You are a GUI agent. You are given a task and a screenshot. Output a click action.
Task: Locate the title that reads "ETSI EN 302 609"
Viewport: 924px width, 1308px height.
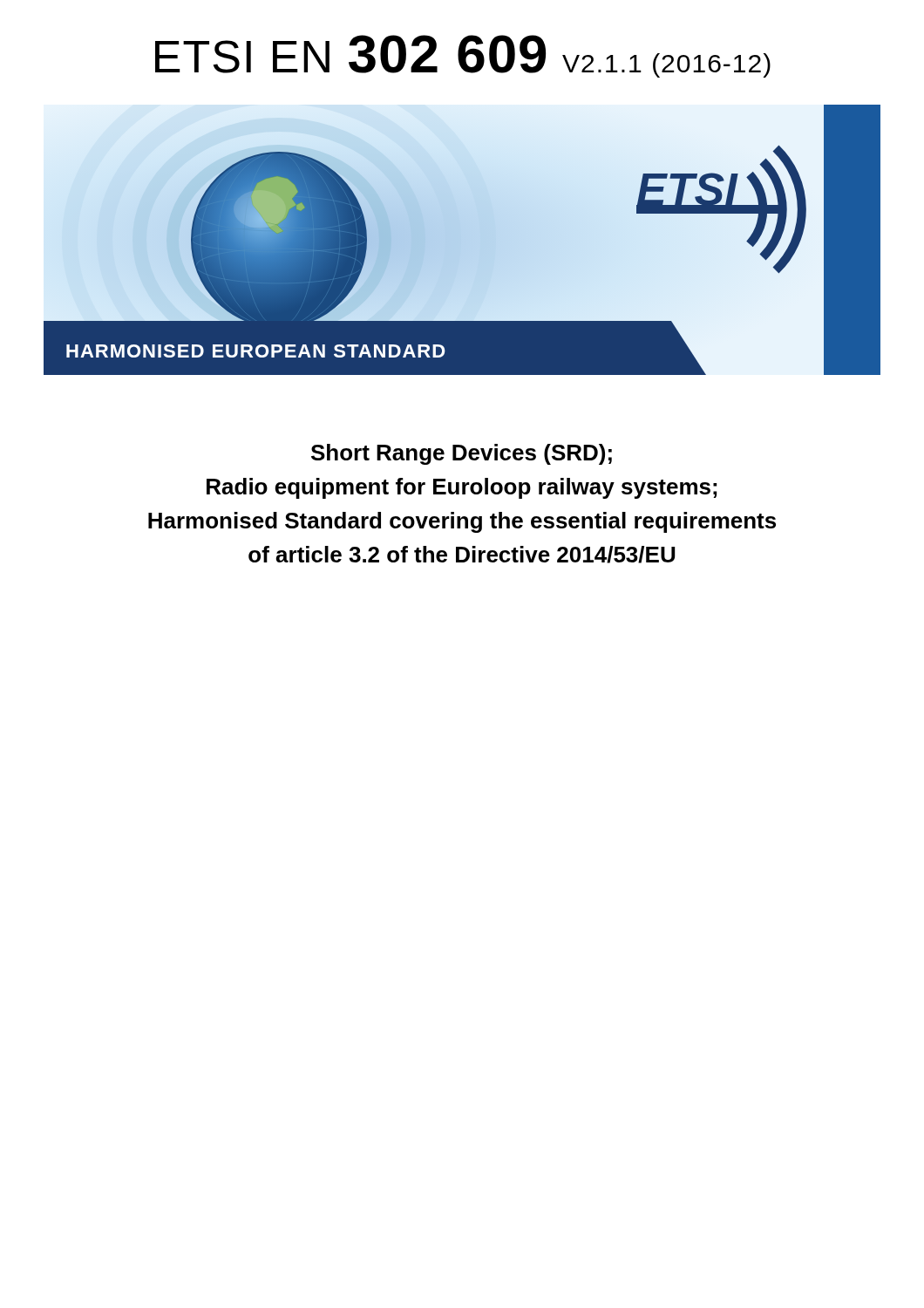462,54
